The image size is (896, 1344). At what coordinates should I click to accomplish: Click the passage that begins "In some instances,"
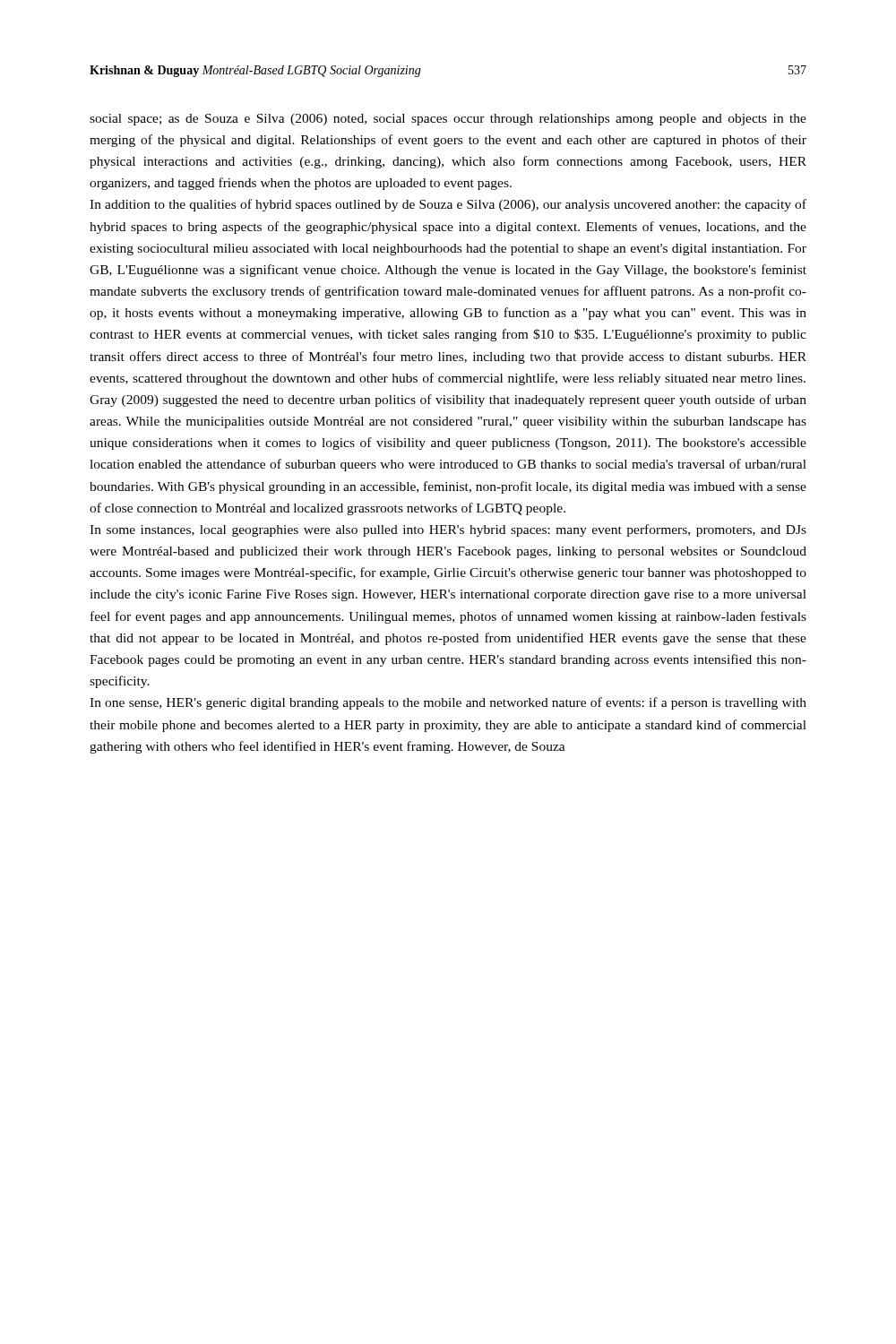pos(448,605)
